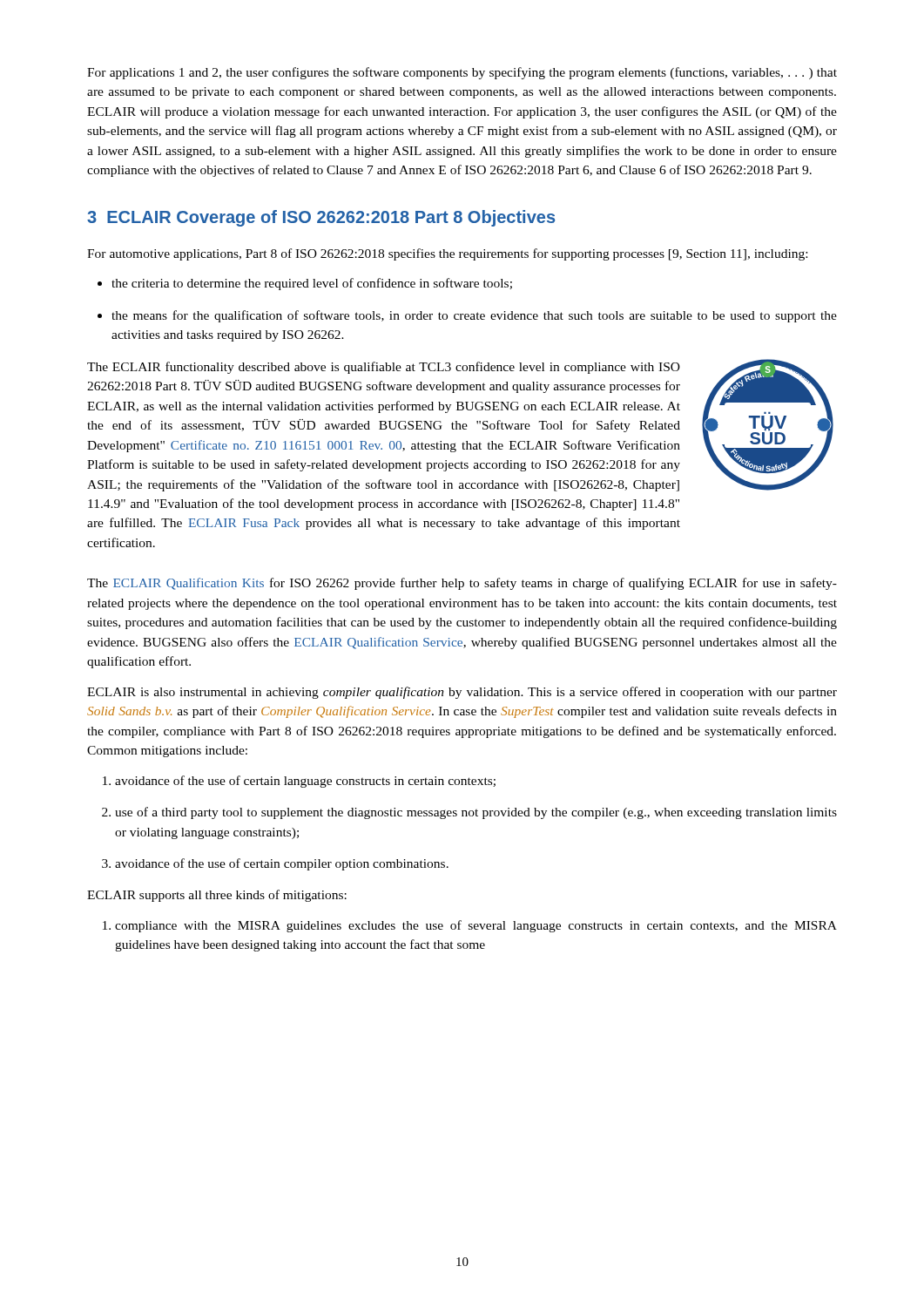The height and width of the screenshot is (1307, 924).
Task: Click on the block starting "For automotive applications, Part 8"
Action: pos(462,254)
